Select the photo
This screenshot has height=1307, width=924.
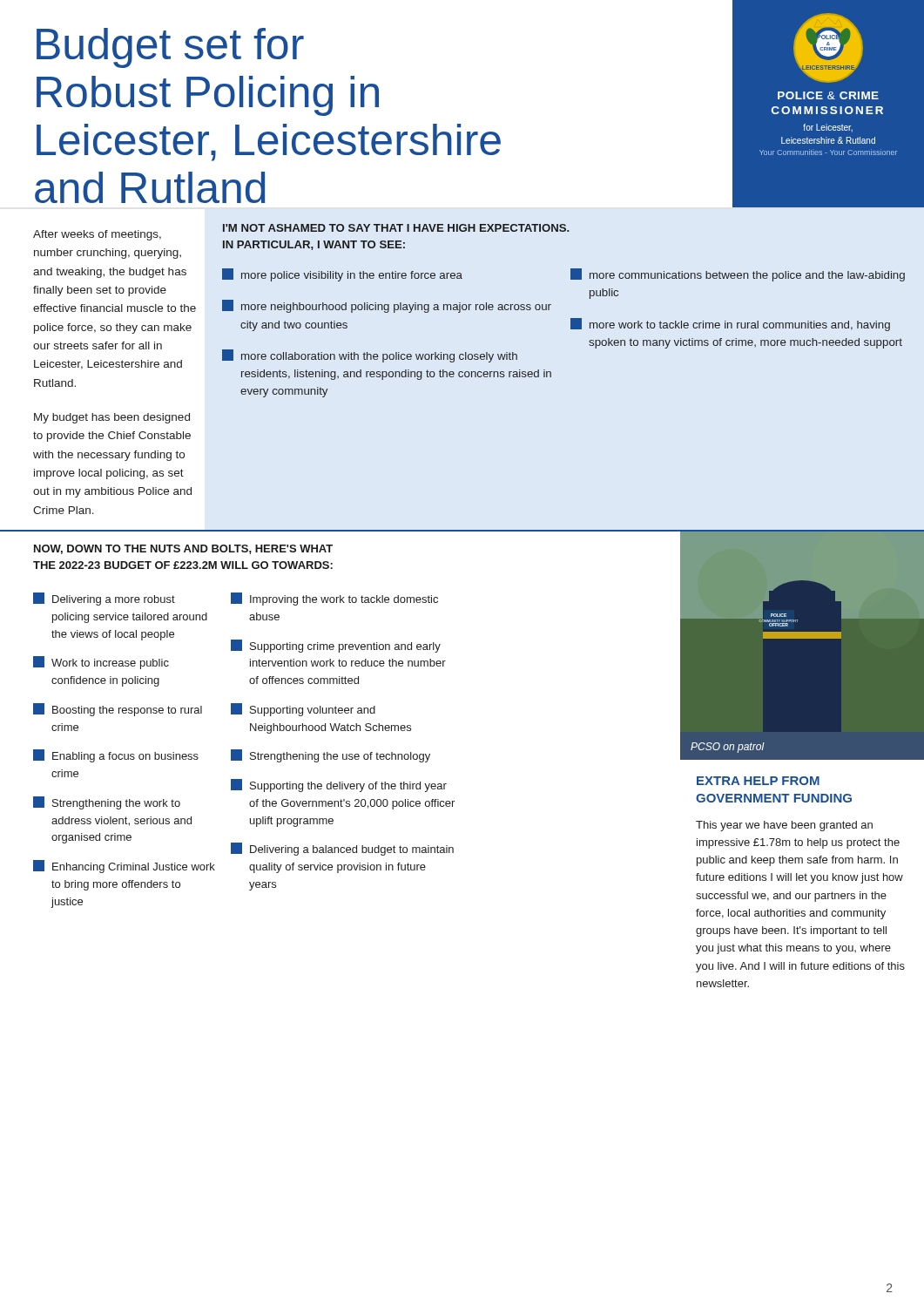(x=802, y=632)
